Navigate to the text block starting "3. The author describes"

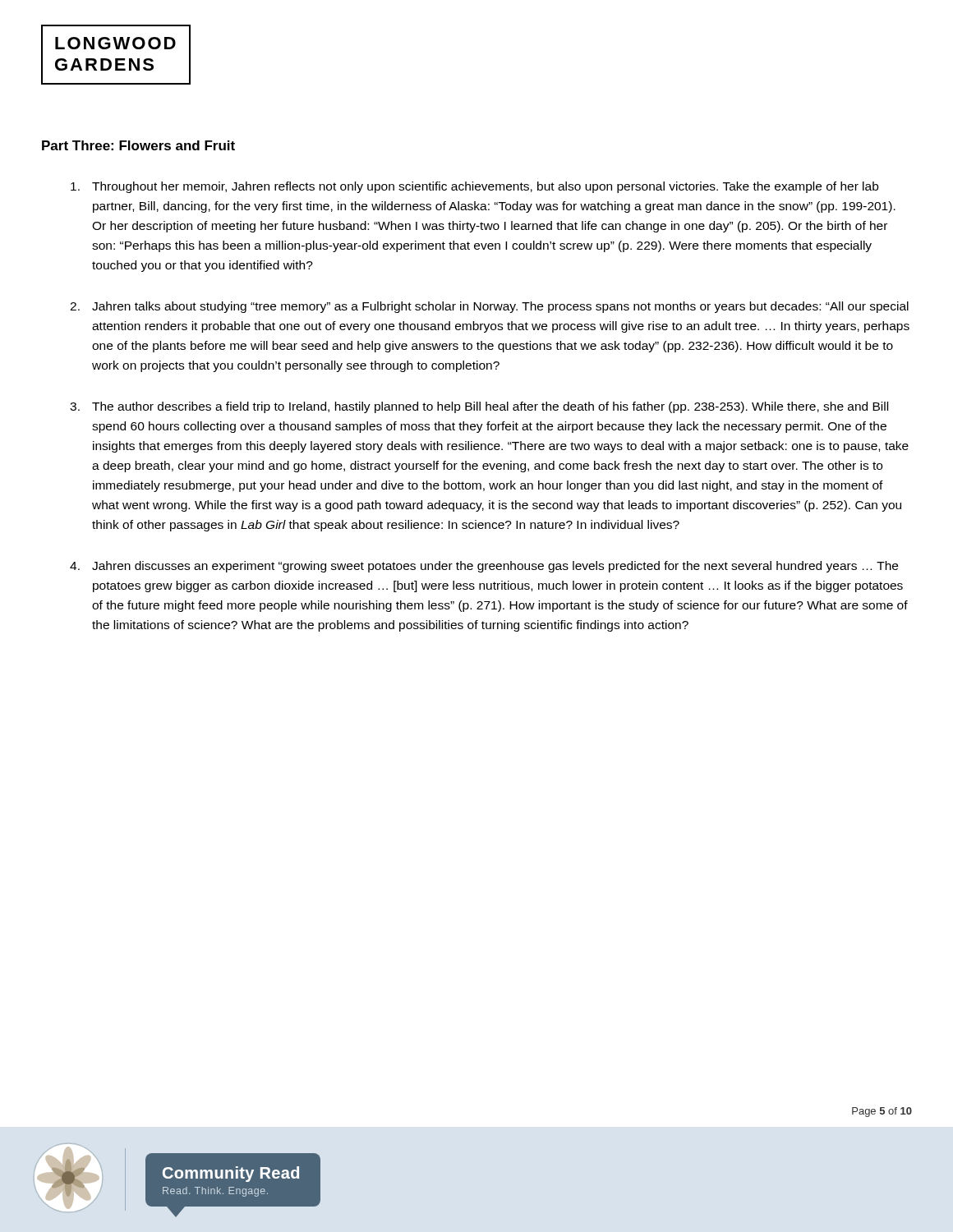476,466
